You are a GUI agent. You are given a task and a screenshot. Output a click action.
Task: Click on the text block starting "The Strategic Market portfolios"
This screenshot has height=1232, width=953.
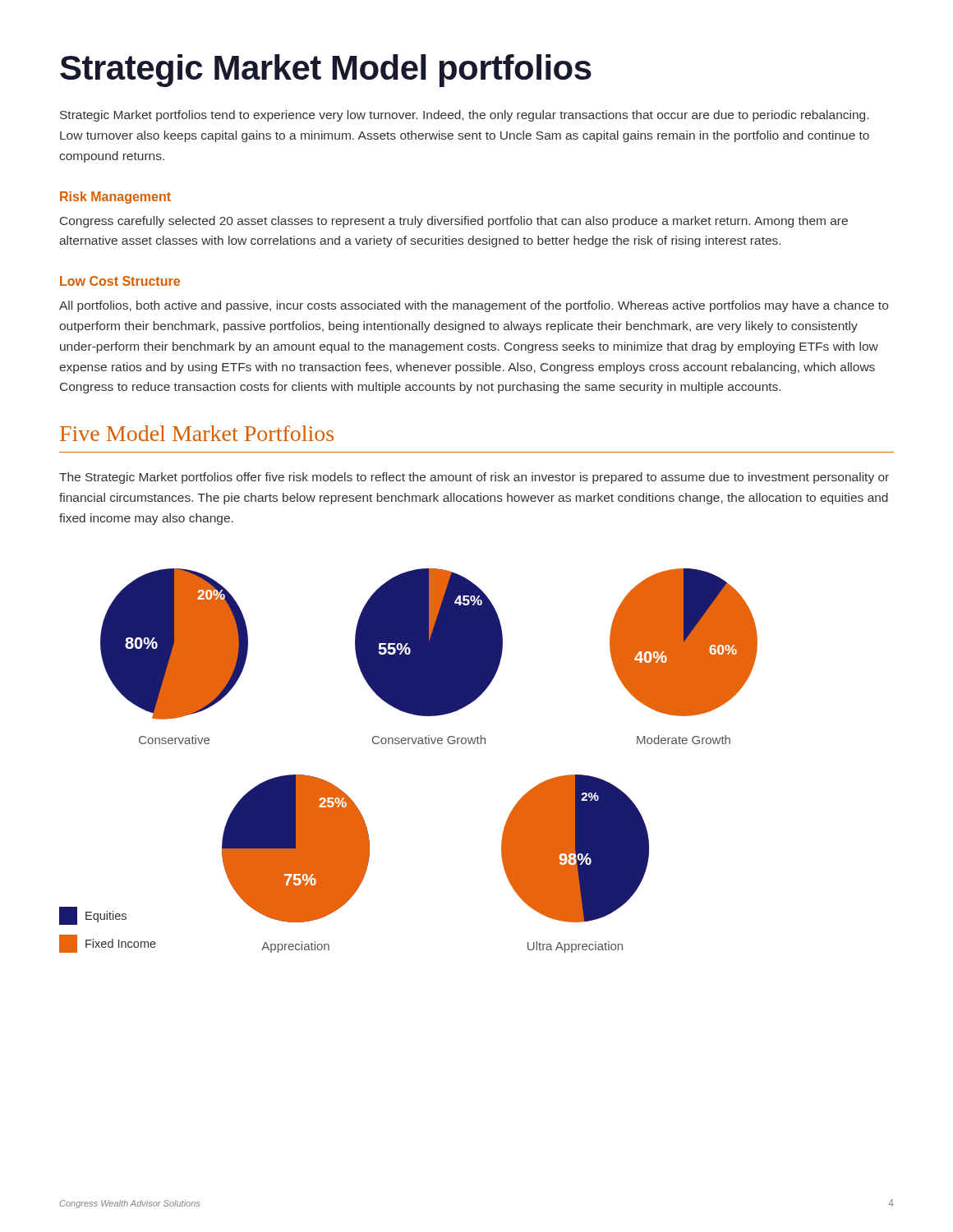[x=476, y=498]
